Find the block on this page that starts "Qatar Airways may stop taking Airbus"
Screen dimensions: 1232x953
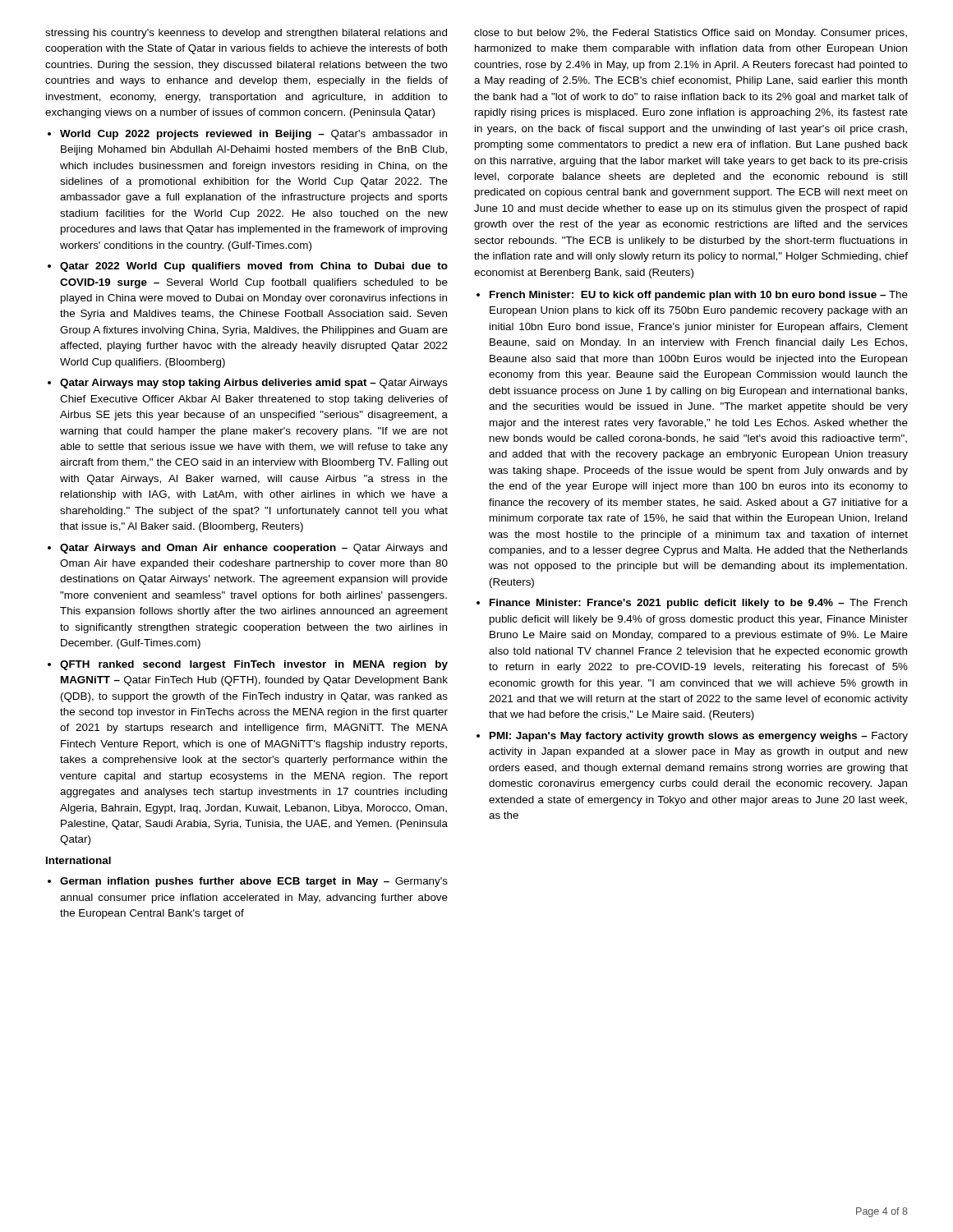click(254, 454)
